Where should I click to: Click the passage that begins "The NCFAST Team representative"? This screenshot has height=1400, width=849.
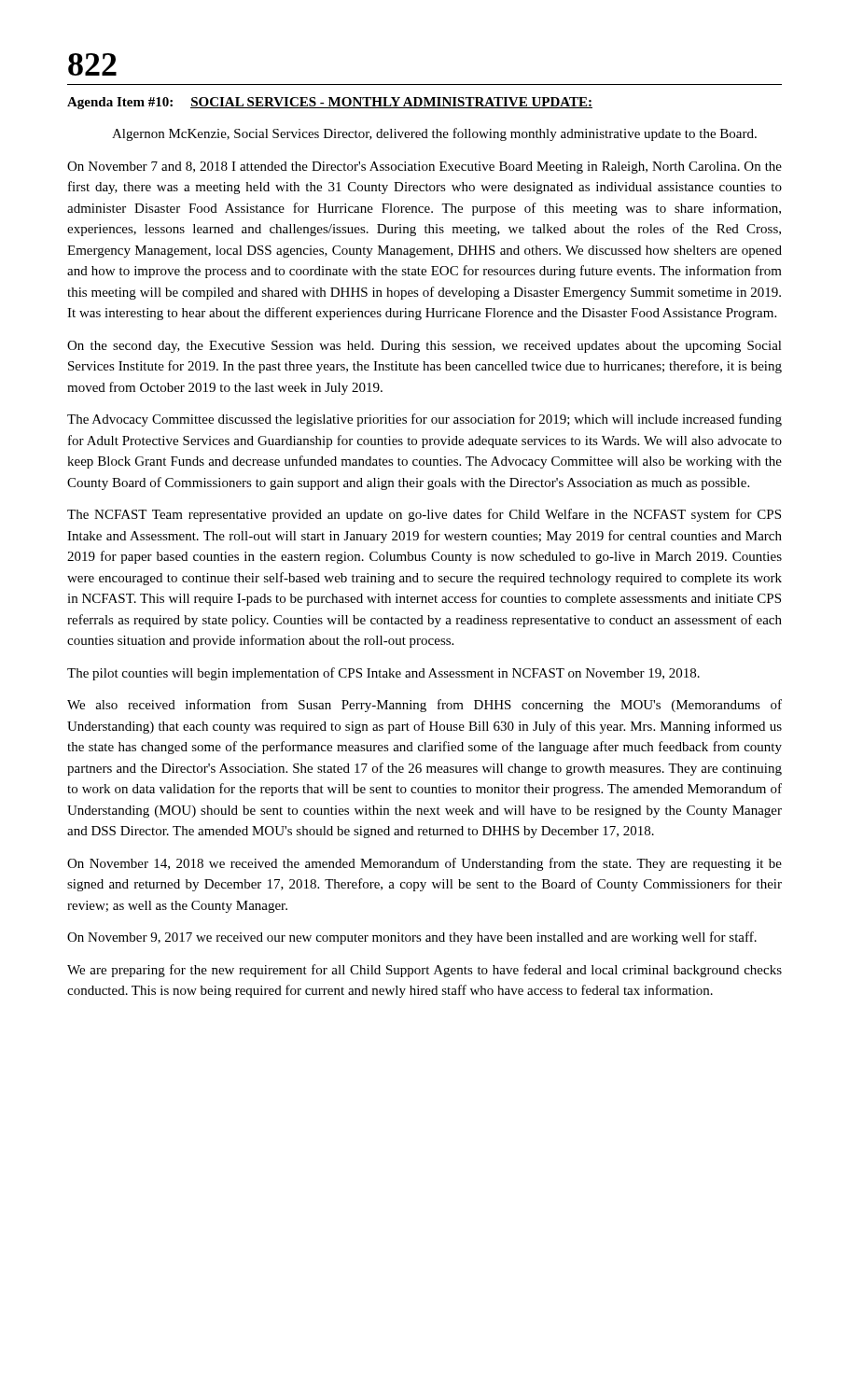424,577
